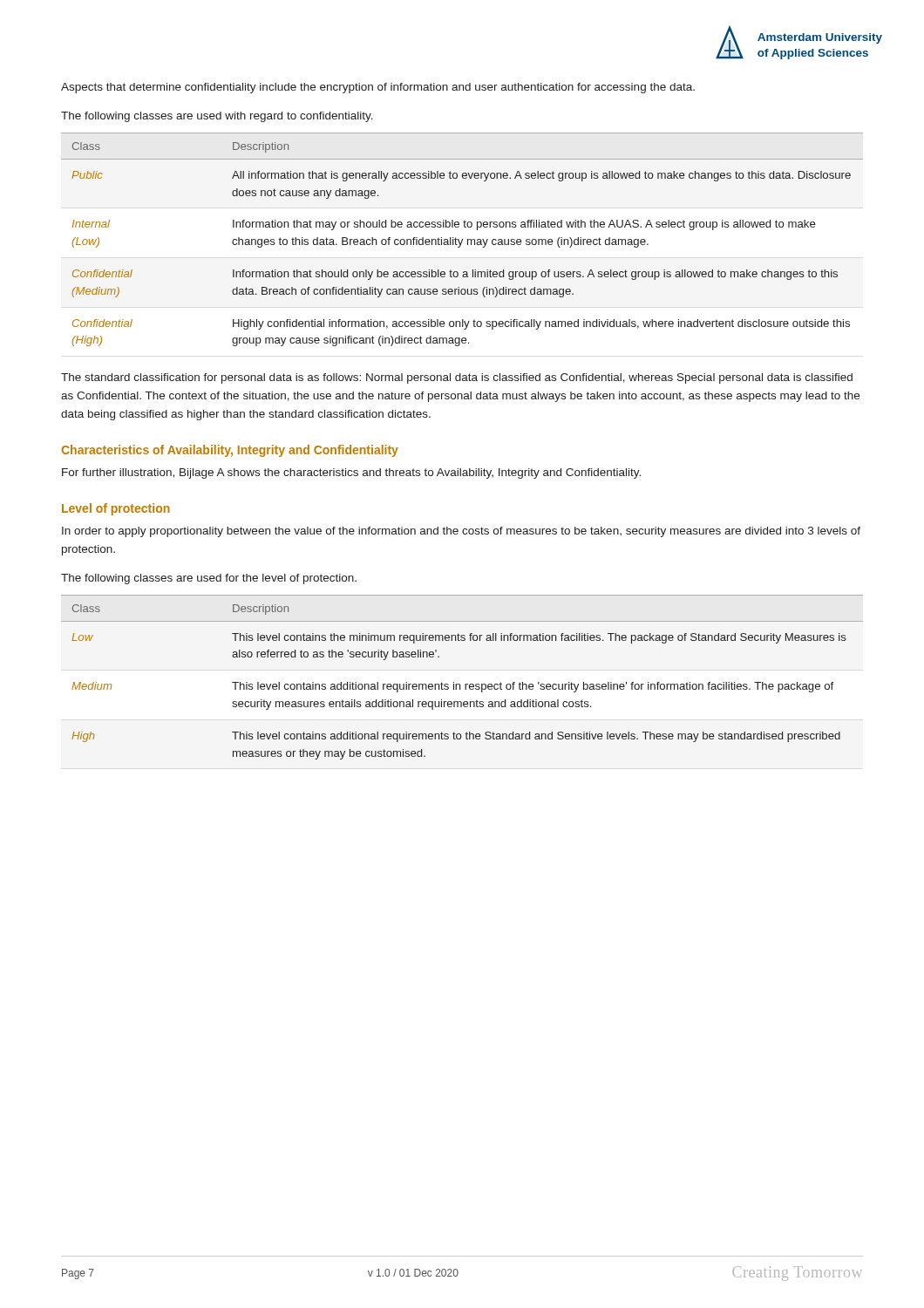Find the table that mentions "This level contains additional"
The image size is (924, 1308).
(462, 682)
